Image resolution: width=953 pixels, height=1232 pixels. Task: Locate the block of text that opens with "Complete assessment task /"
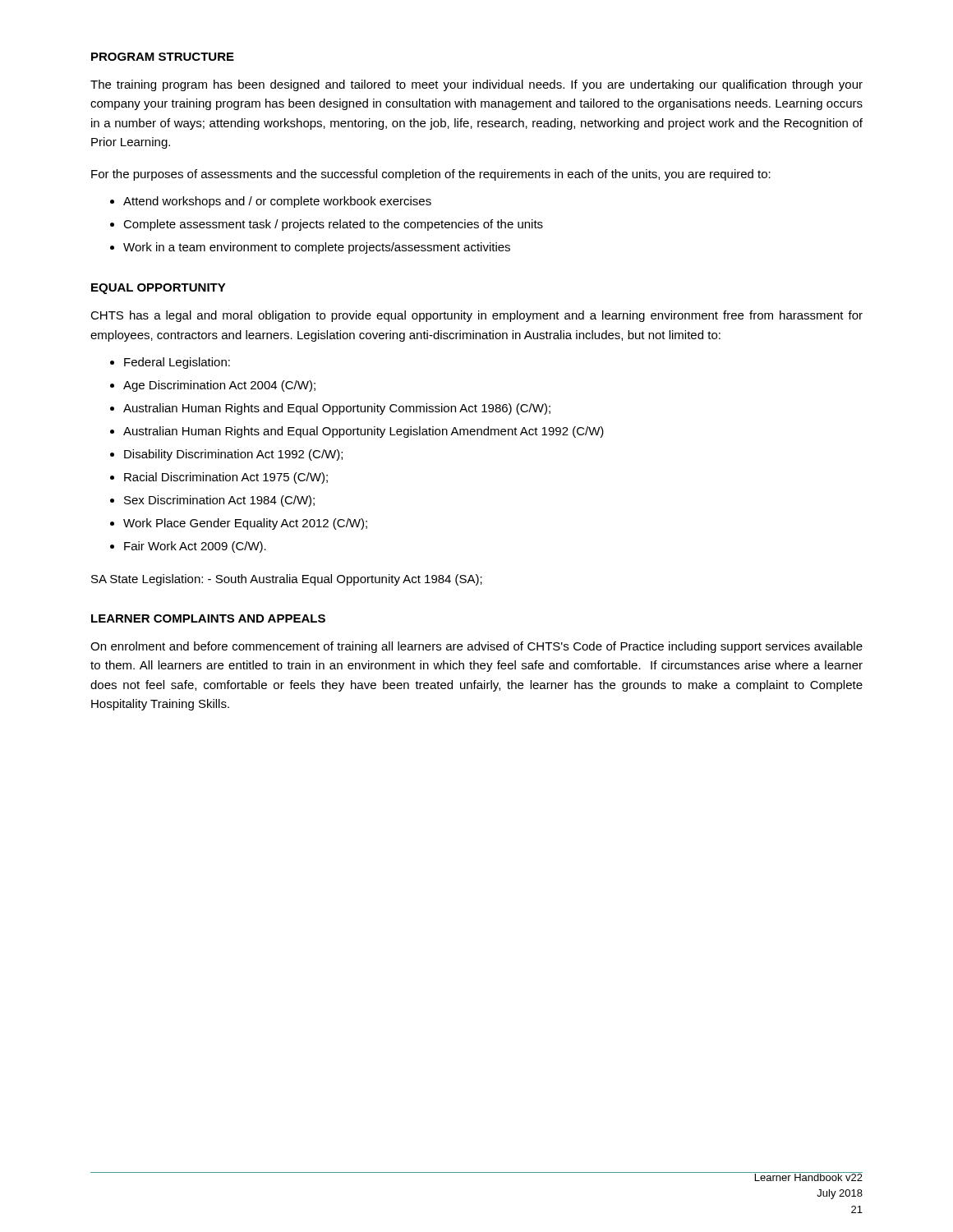pos(333,224)
